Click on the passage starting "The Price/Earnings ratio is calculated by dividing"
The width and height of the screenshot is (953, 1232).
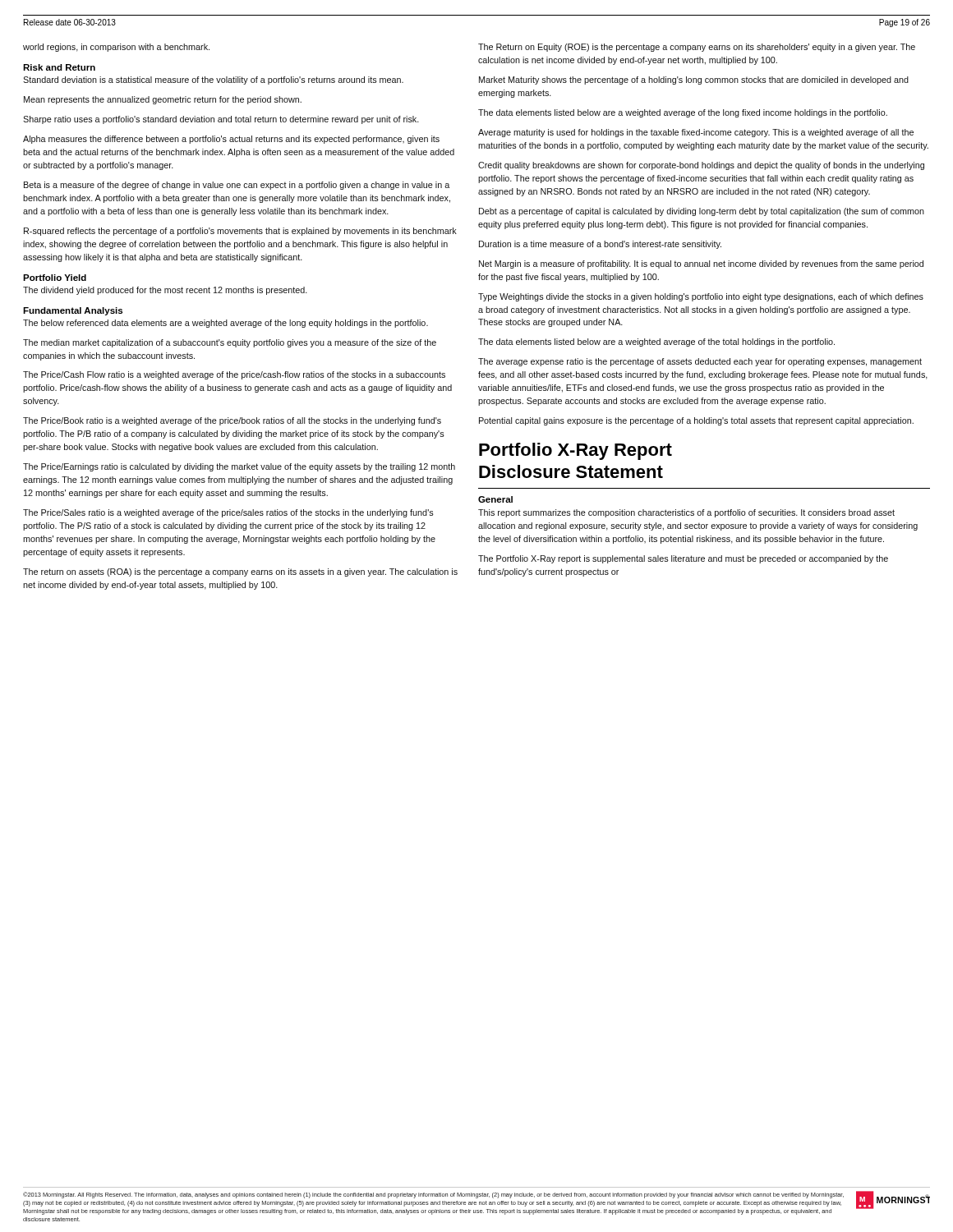[x=239, y=480]
